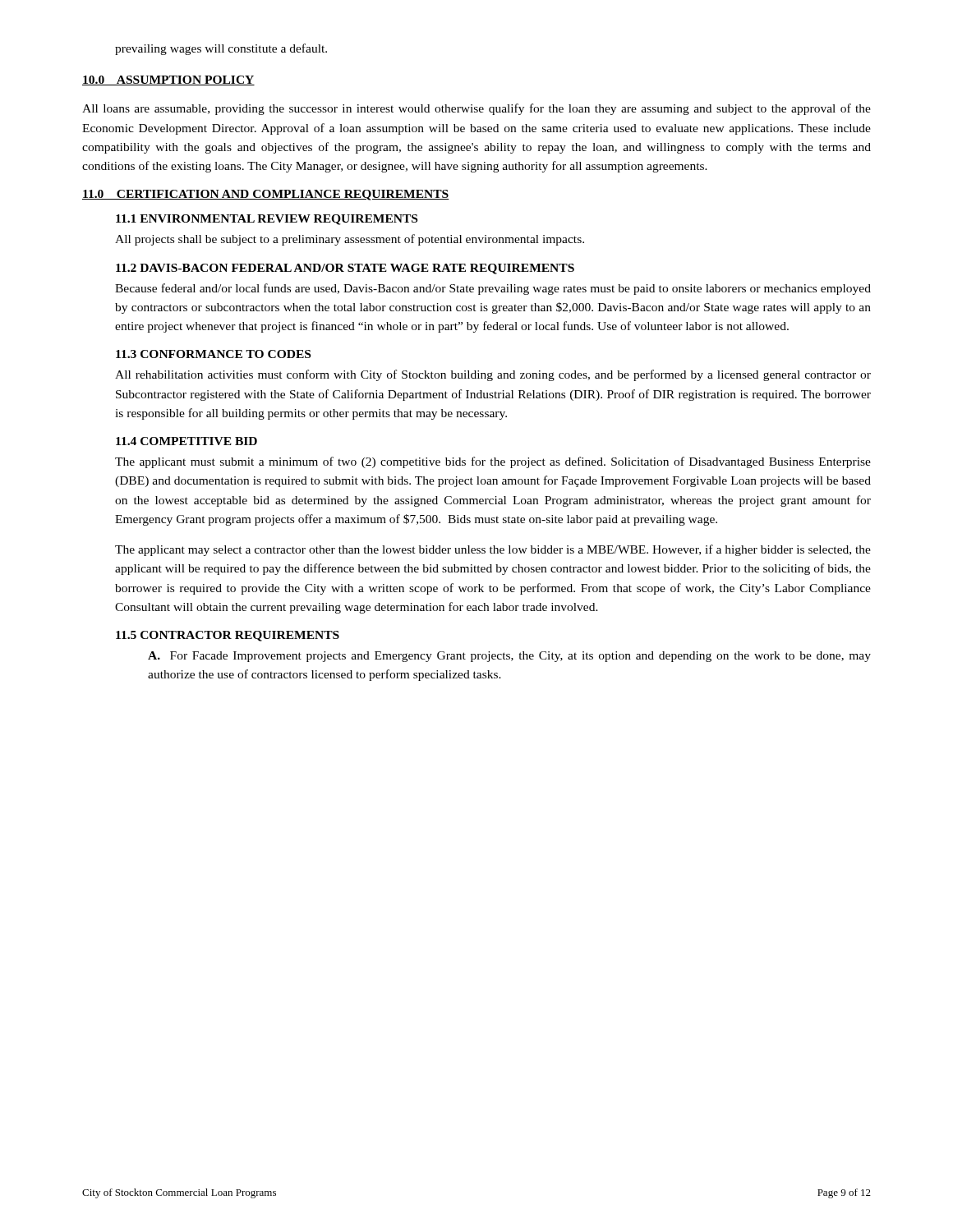Click where it says "11.5 CONTRACTOR REQUIREMENTS"
The image size is (953, 1232).
(x=228, y=636)
